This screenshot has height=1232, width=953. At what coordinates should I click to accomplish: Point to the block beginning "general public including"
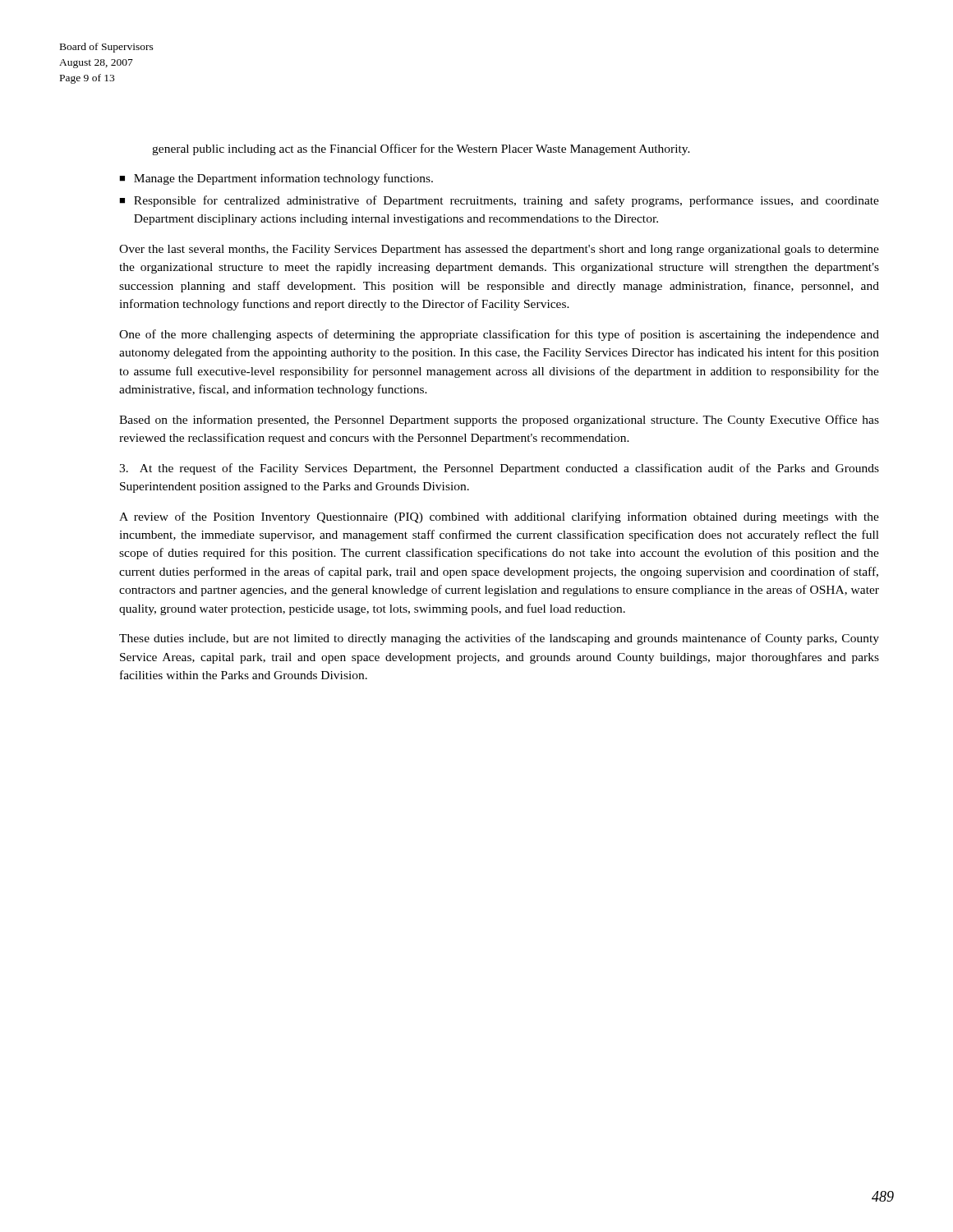[421, 148]
